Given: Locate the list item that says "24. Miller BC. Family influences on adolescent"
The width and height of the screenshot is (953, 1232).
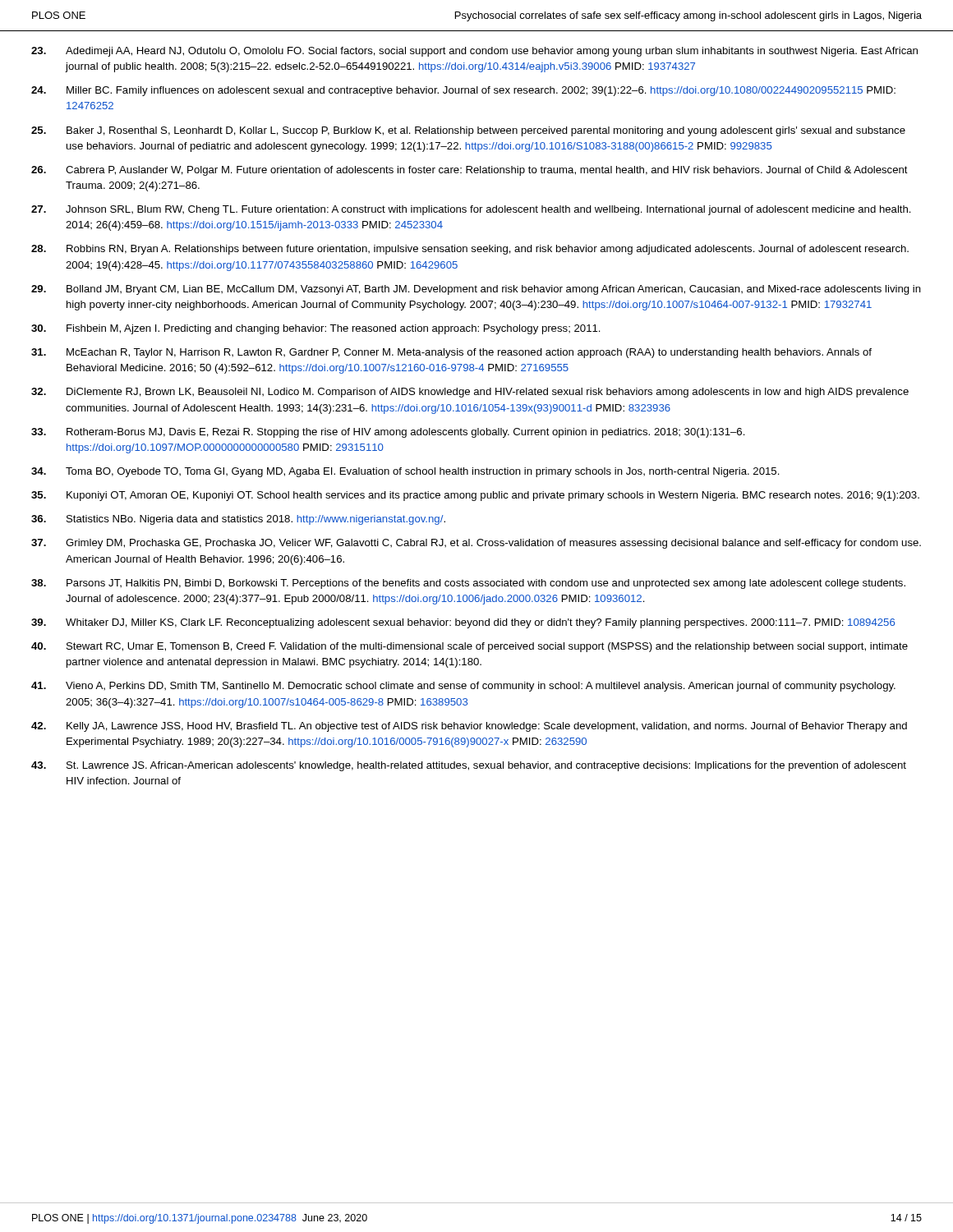Looking at the screenshot, I should pos(476,98).
